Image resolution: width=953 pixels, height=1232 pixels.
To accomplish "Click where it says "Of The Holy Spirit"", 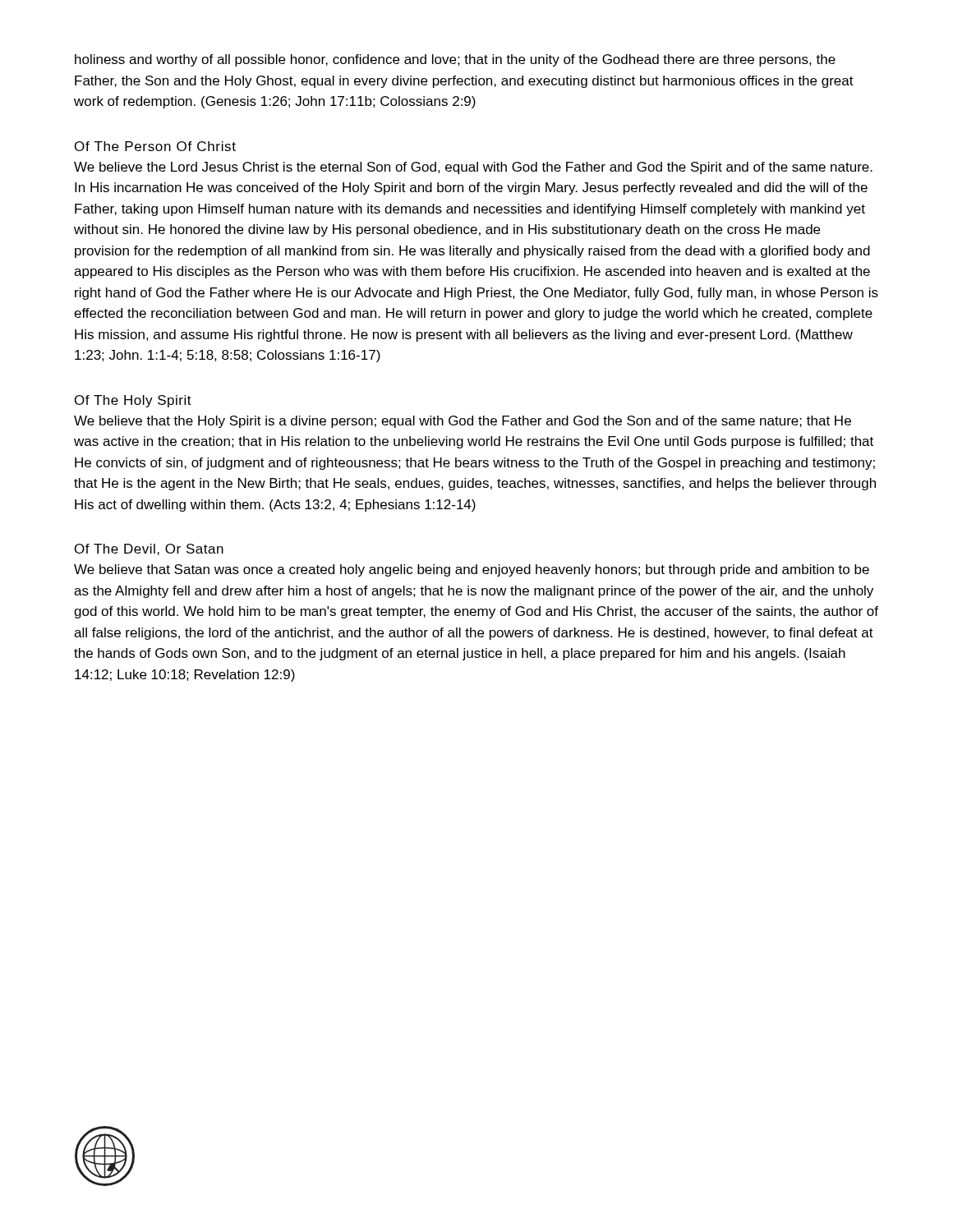I will [133, 400].
